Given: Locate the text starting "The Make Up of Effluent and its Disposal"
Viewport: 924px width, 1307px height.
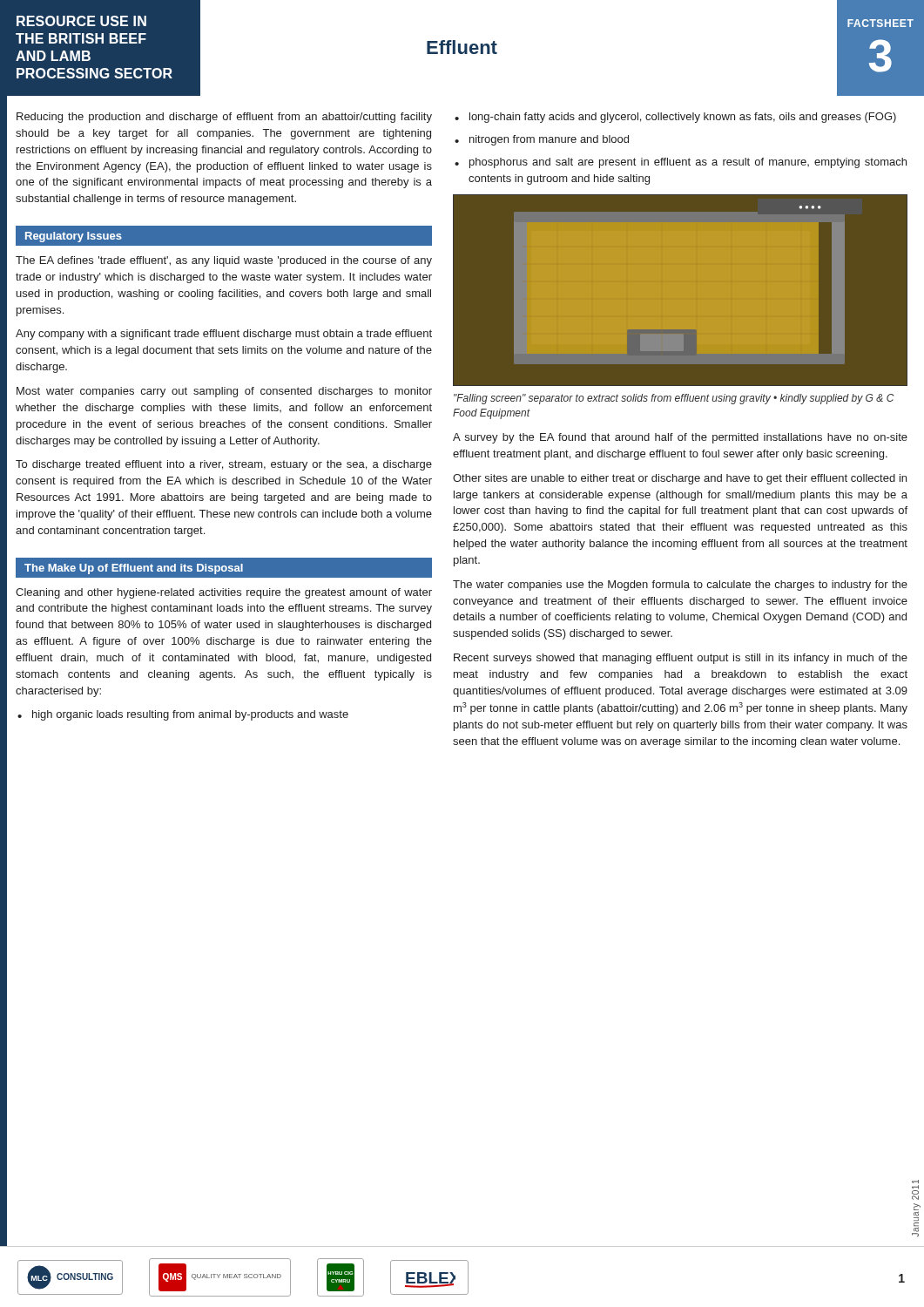Looking at the screenshot, I should point(134,567).
